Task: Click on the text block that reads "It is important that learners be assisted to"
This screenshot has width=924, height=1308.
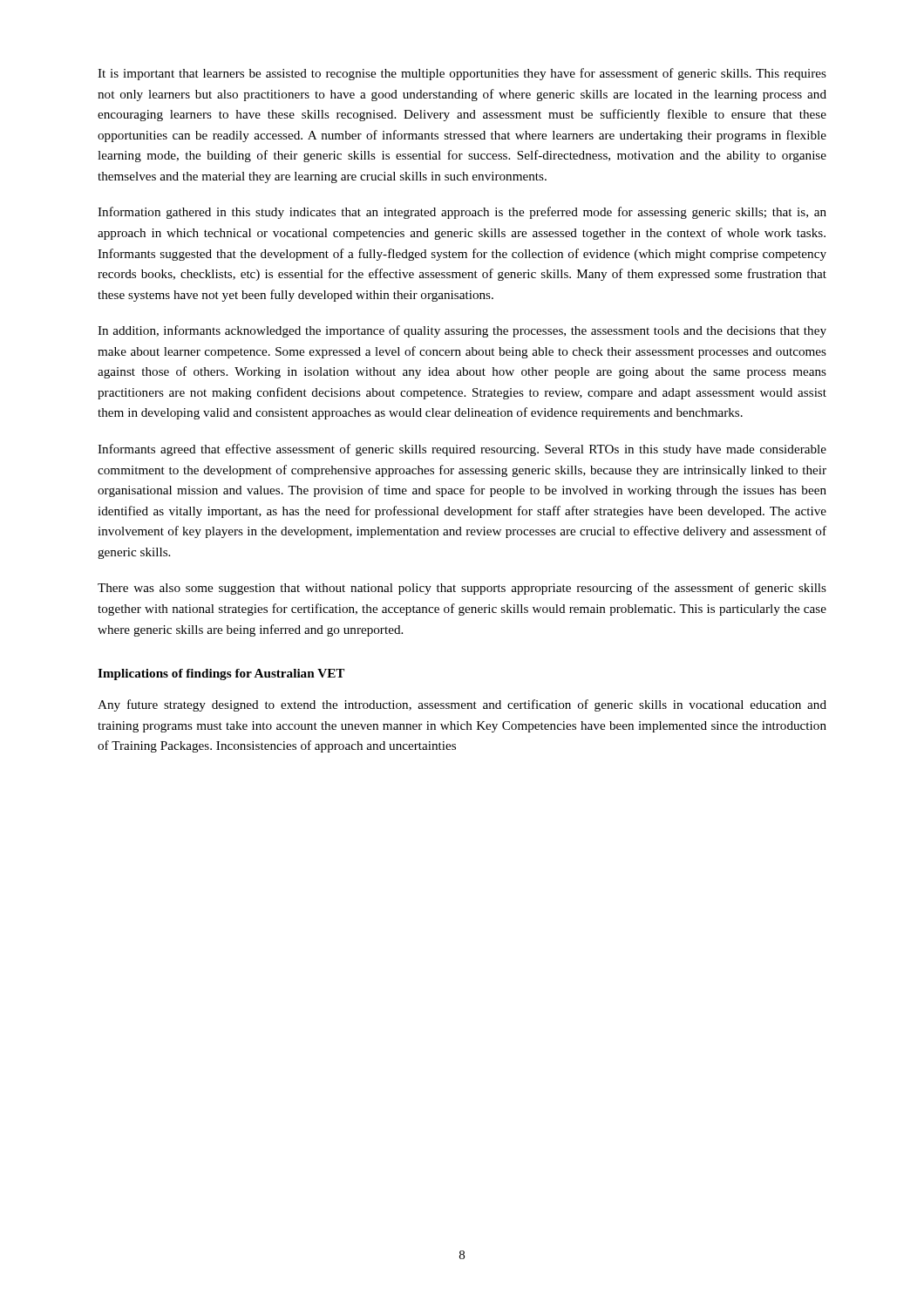Action: click(x=462, y=124)
